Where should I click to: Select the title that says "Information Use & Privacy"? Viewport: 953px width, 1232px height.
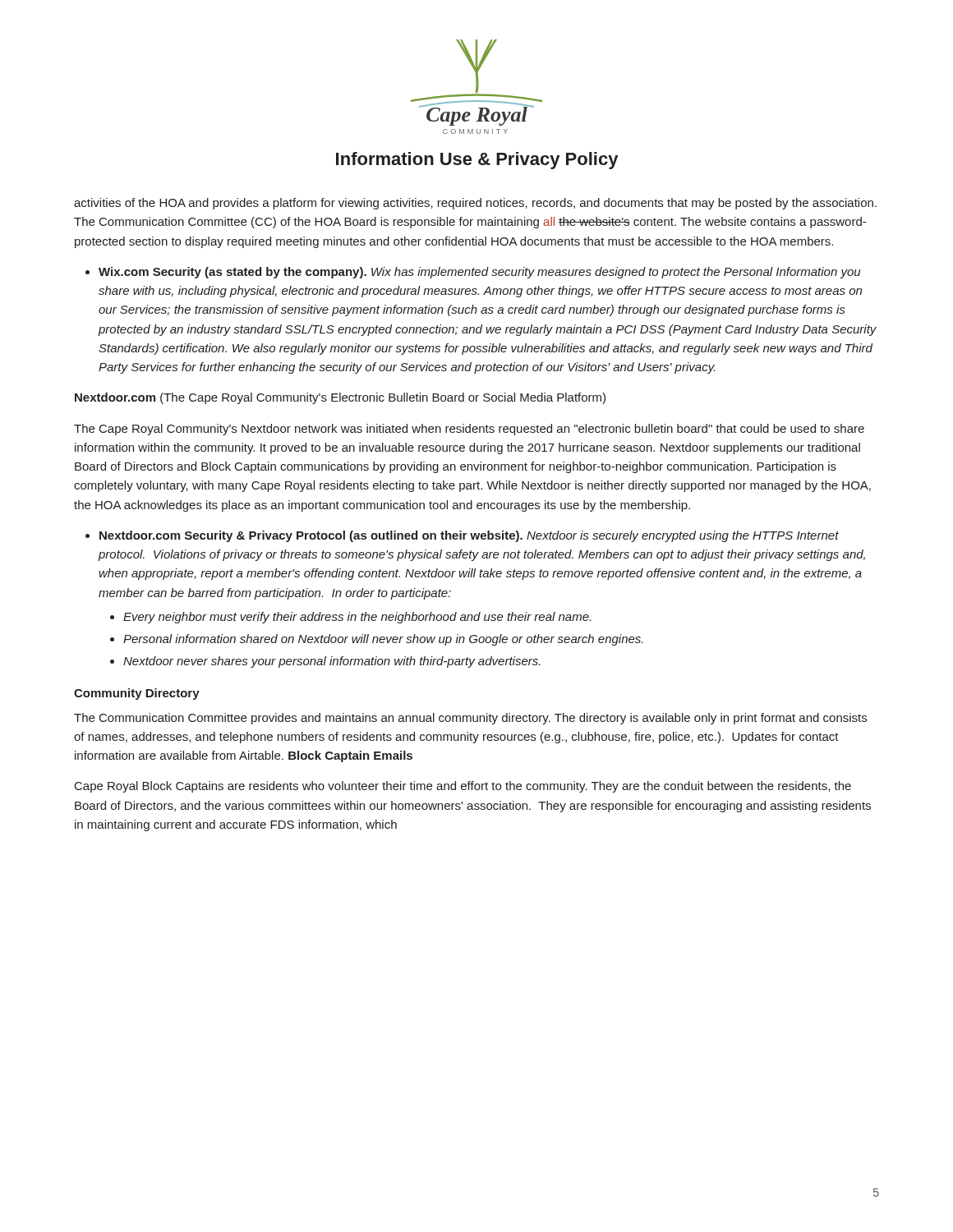point(476,159)
